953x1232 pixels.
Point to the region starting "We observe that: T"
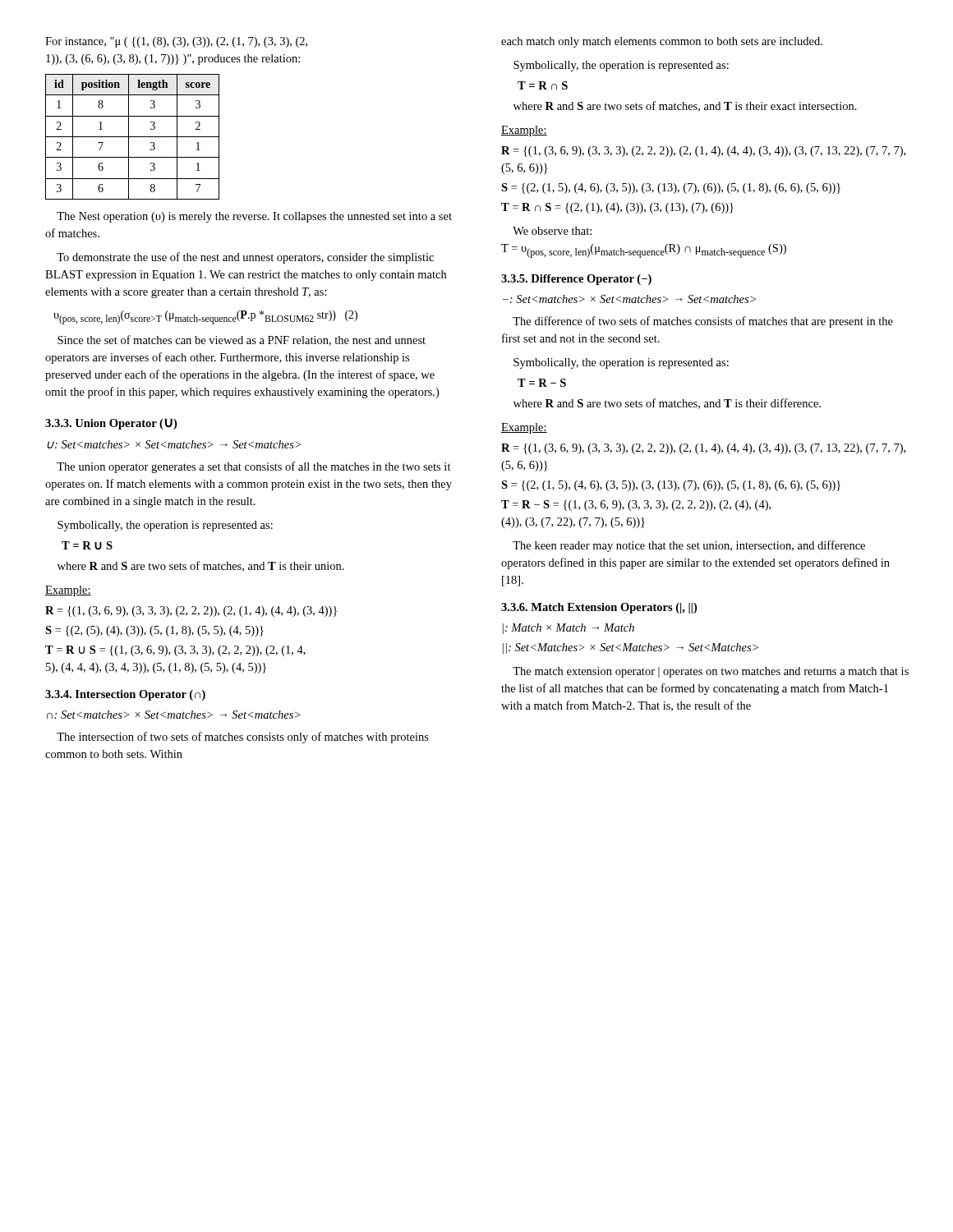point(644,241)
